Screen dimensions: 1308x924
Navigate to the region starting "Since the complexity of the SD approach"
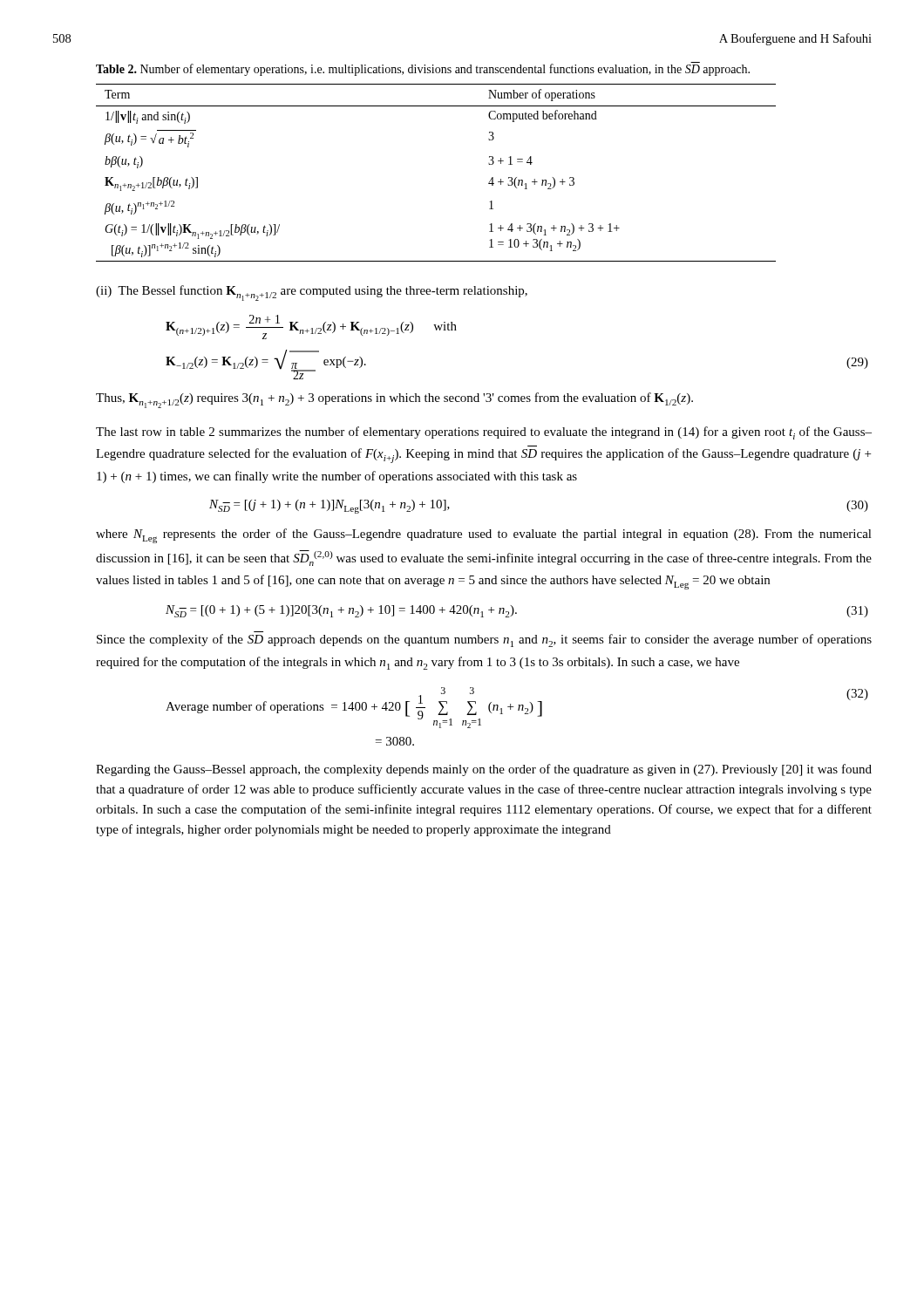coord(484,652)
